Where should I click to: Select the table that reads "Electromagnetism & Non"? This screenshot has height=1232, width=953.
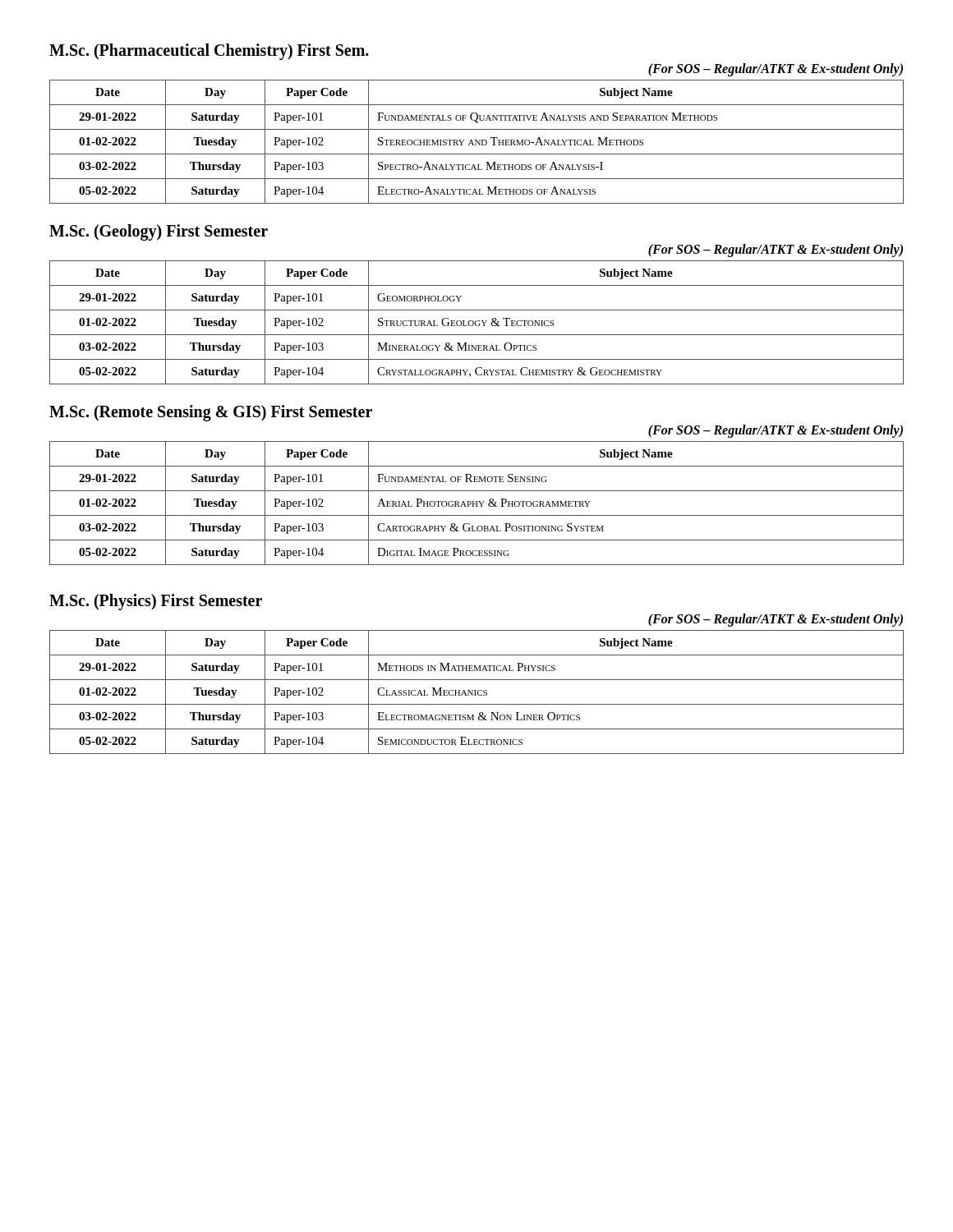476,692
